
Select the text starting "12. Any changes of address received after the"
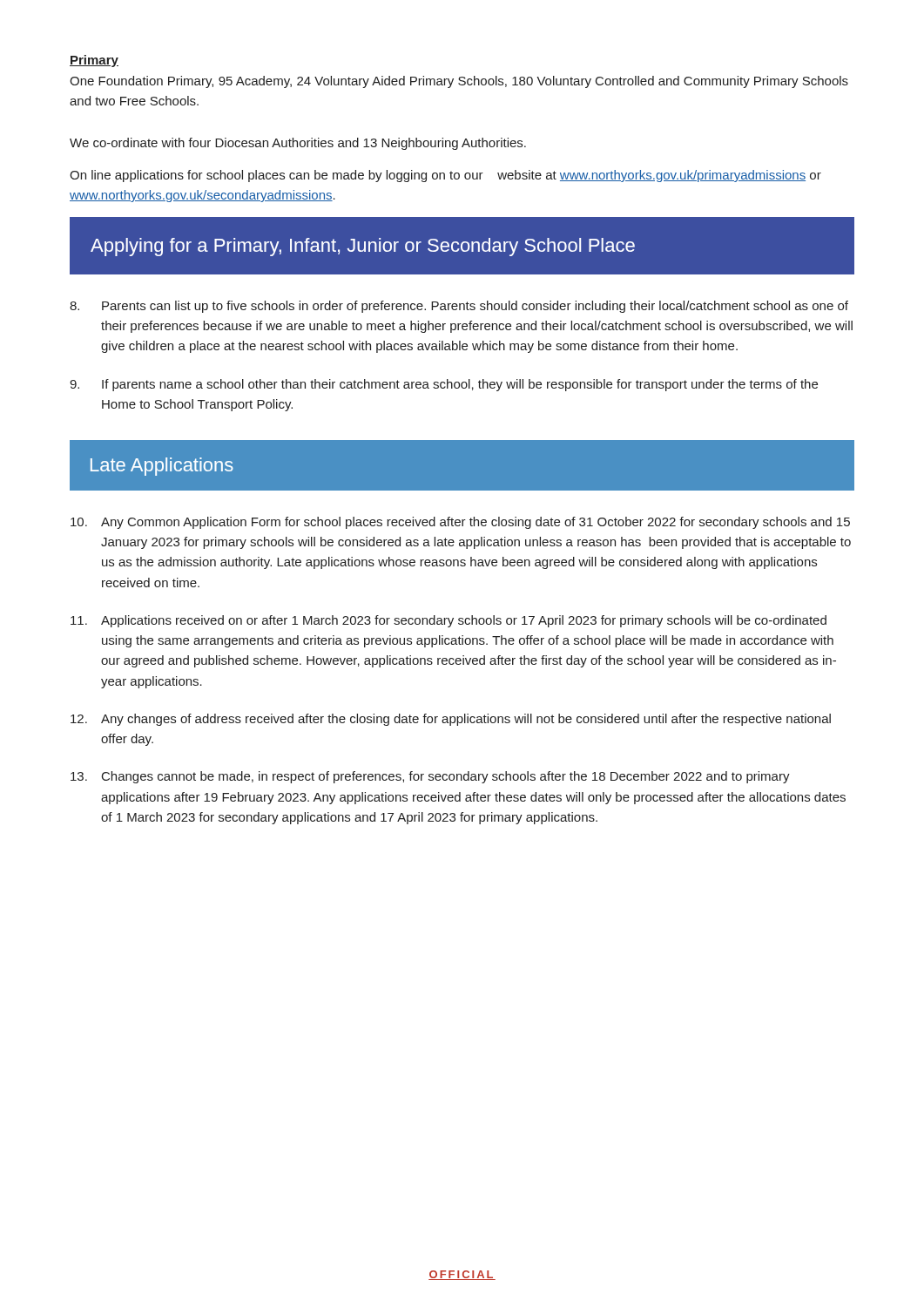click(x=462, y=729)
